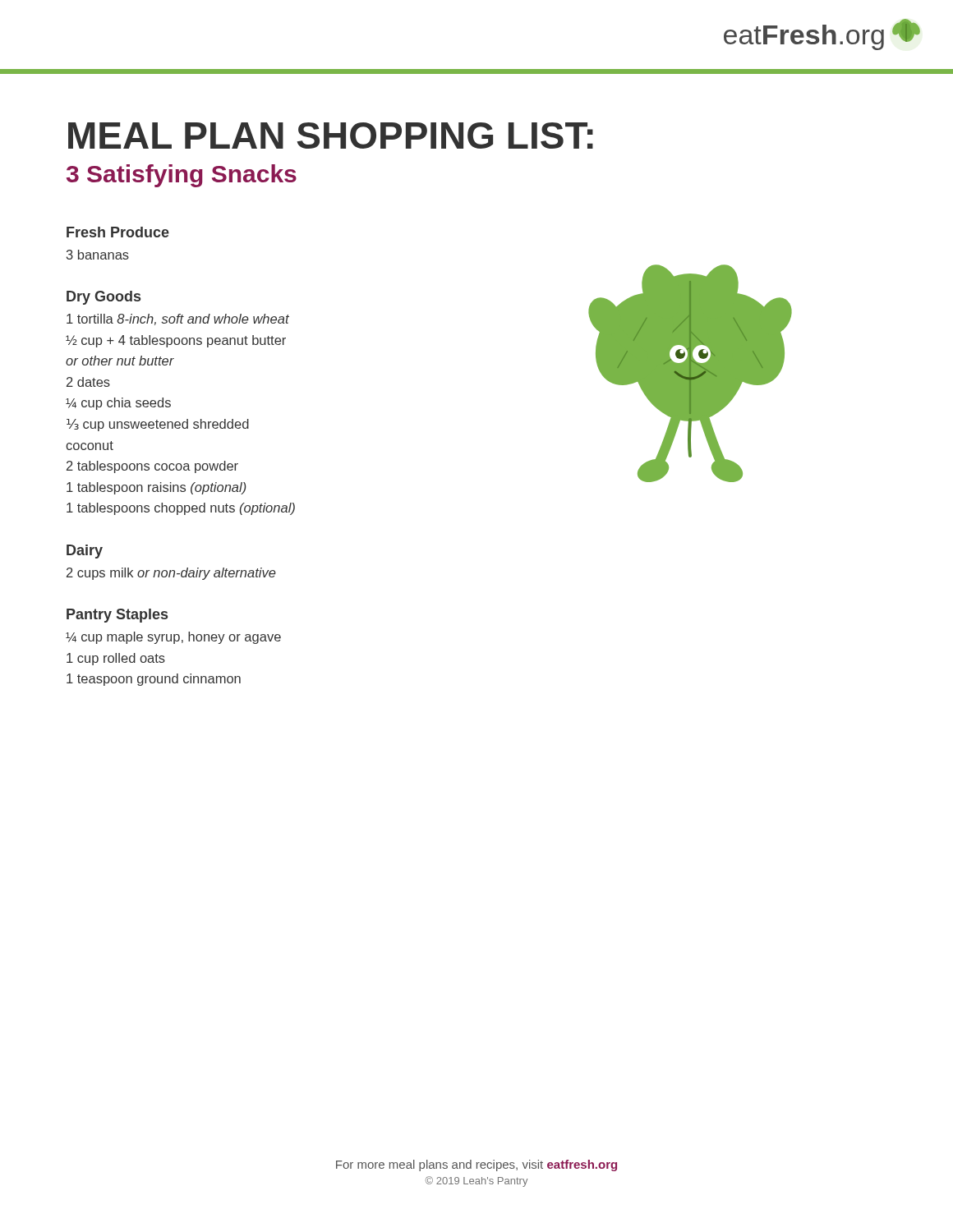The height and width of the screenshot is (1232, 953).
Task: Select the list item that reads "1 tablespoon raisins"
Action: [x=157, y=488]
